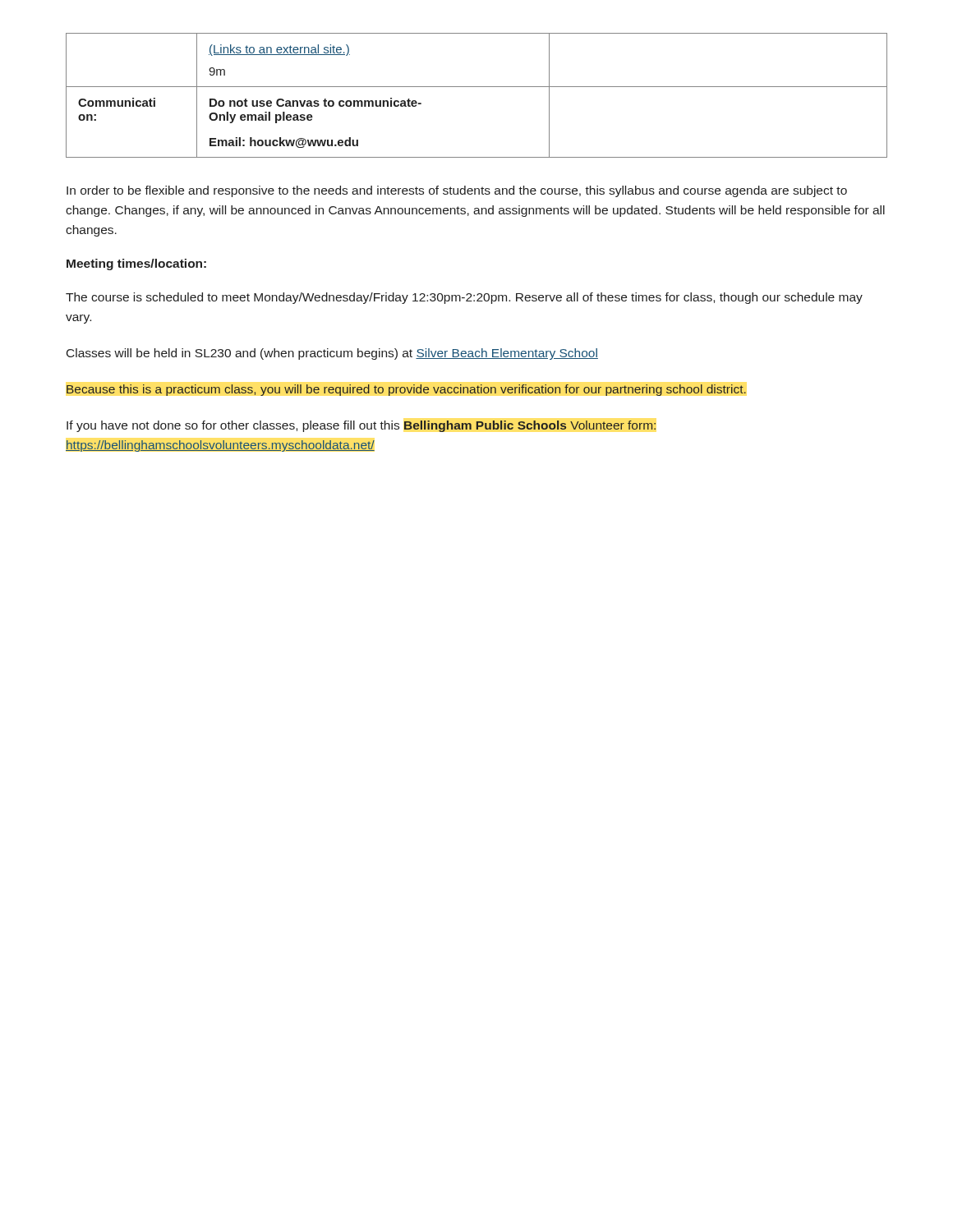Locate the block of text that opens with "Because this is"
The width and height of the screenshot is (953, 1232).
point(406,389)
